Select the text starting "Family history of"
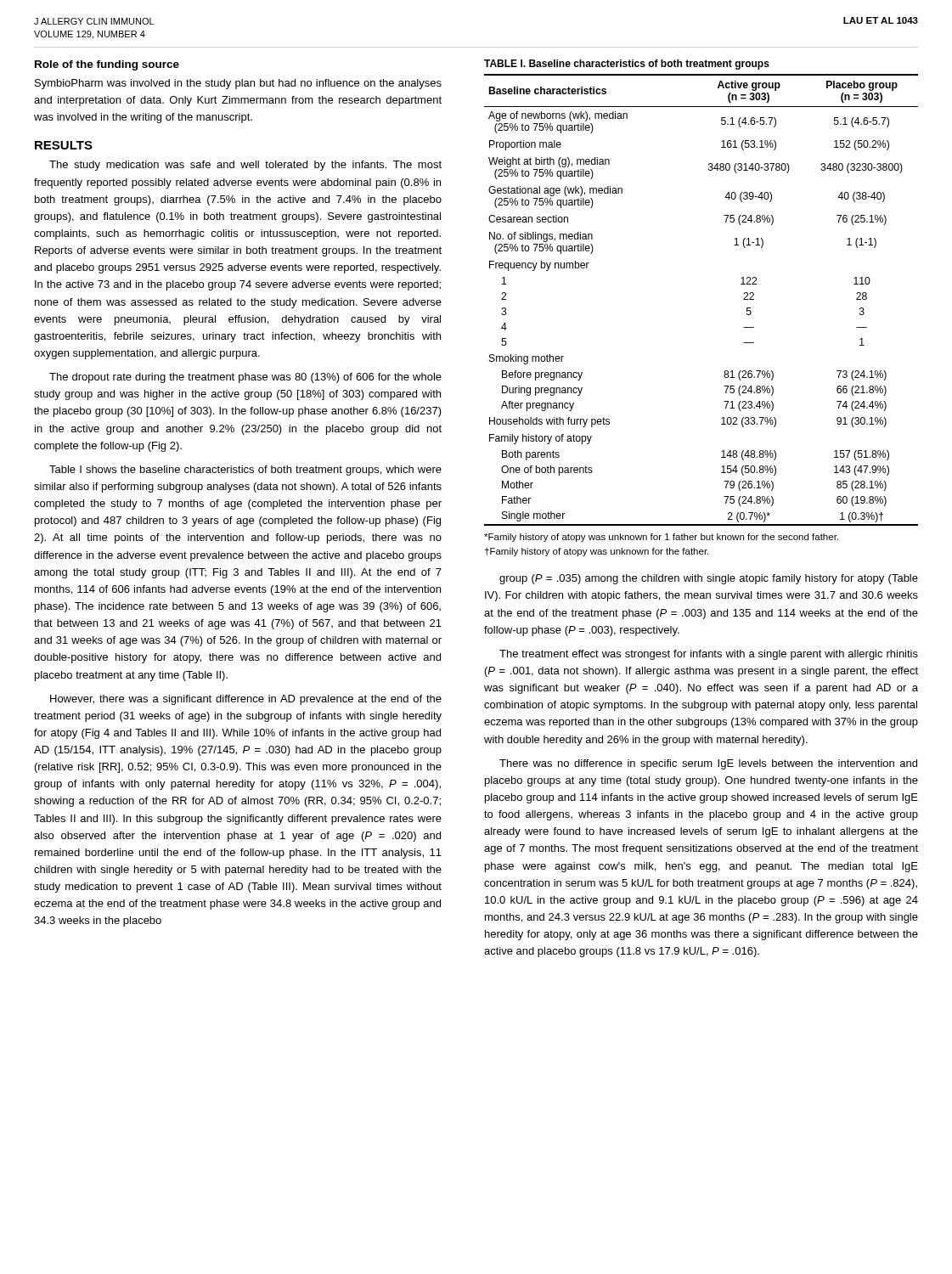The width and height of the screenshot is (952, 1274). [x=662, y=544]
